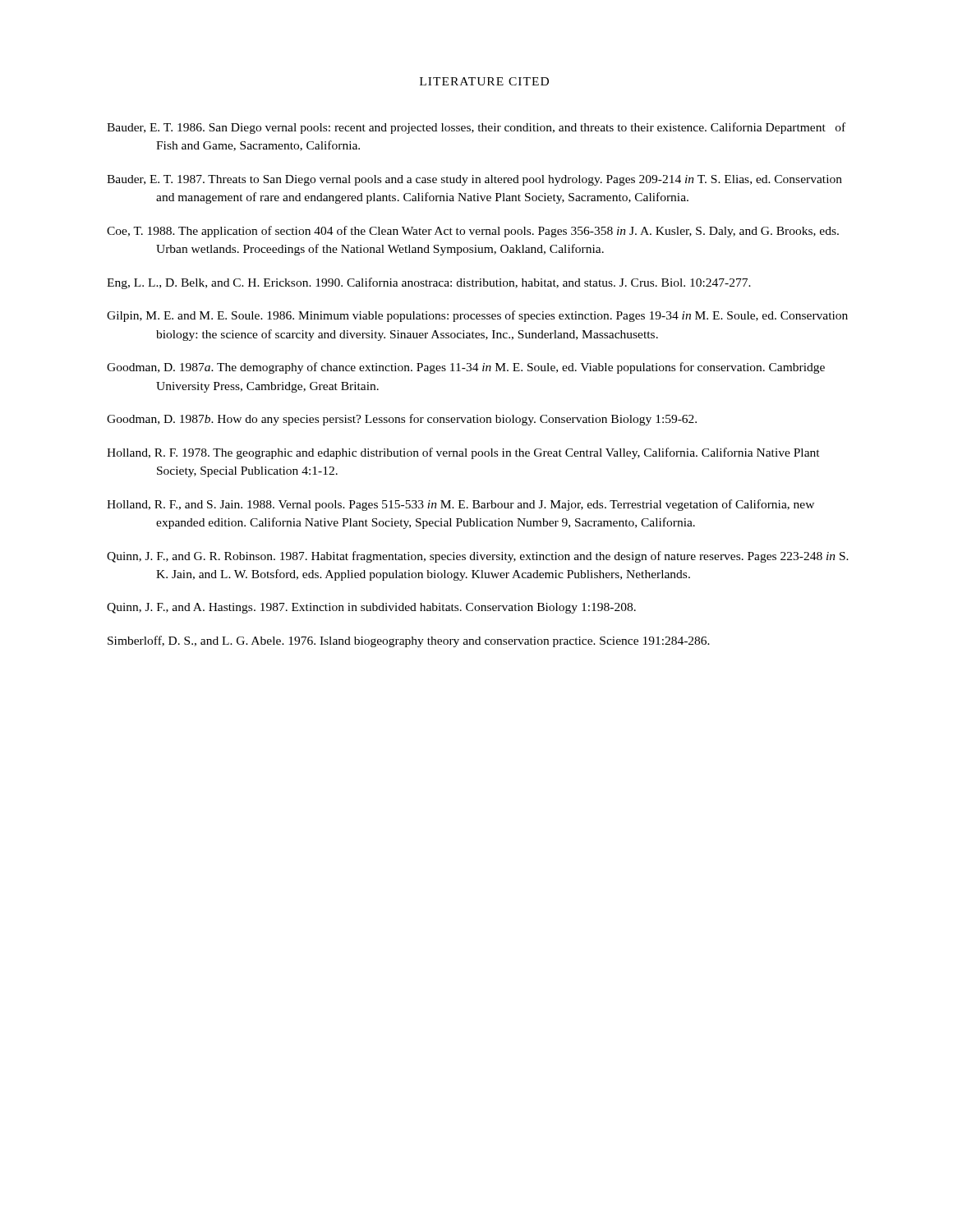Find the block on this page that starts "Bauder, E. T. 1987. Threats to San Diego"

474,188
